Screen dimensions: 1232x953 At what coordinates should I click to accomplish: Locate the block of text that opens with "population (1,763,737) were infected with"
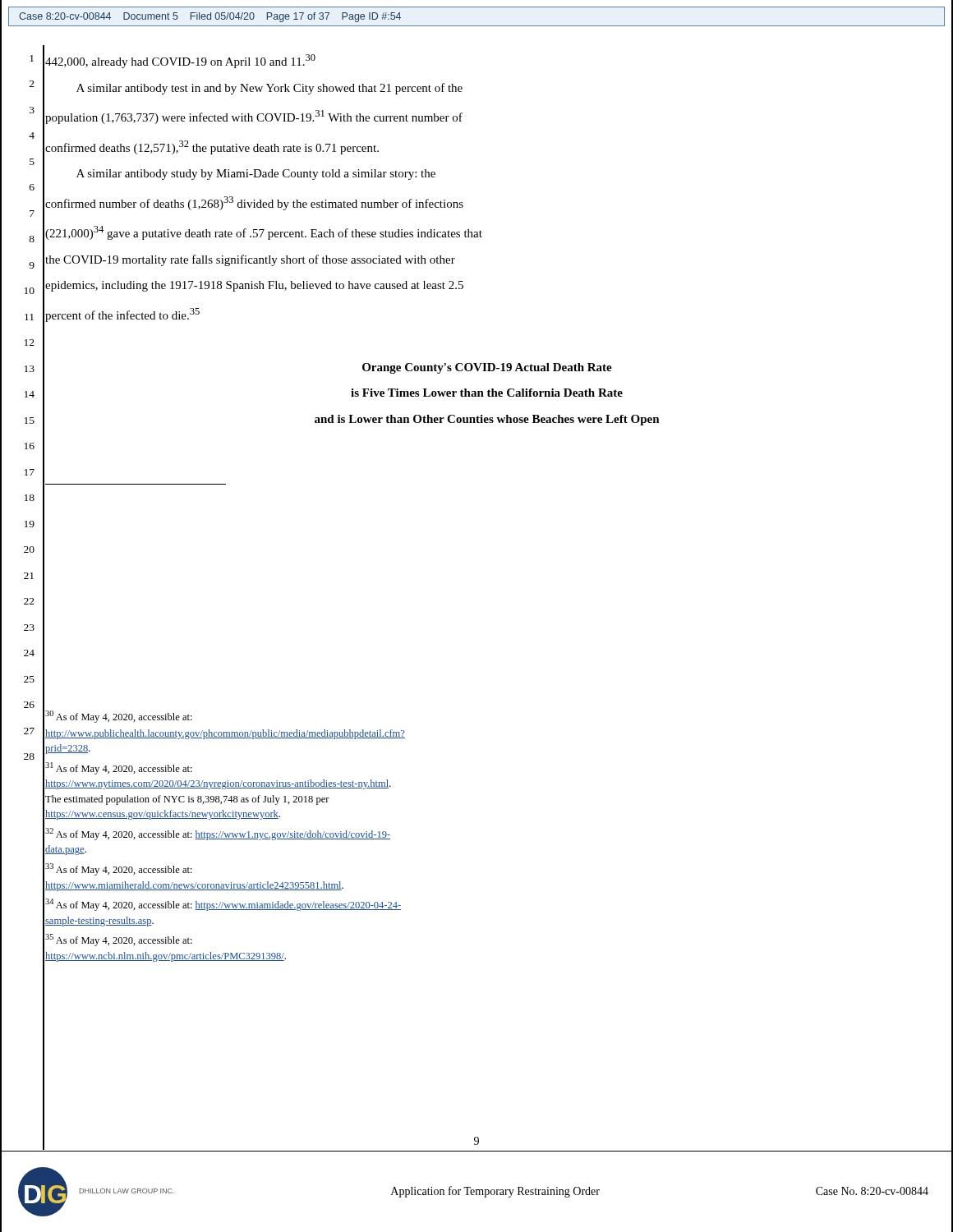point(254,116)
